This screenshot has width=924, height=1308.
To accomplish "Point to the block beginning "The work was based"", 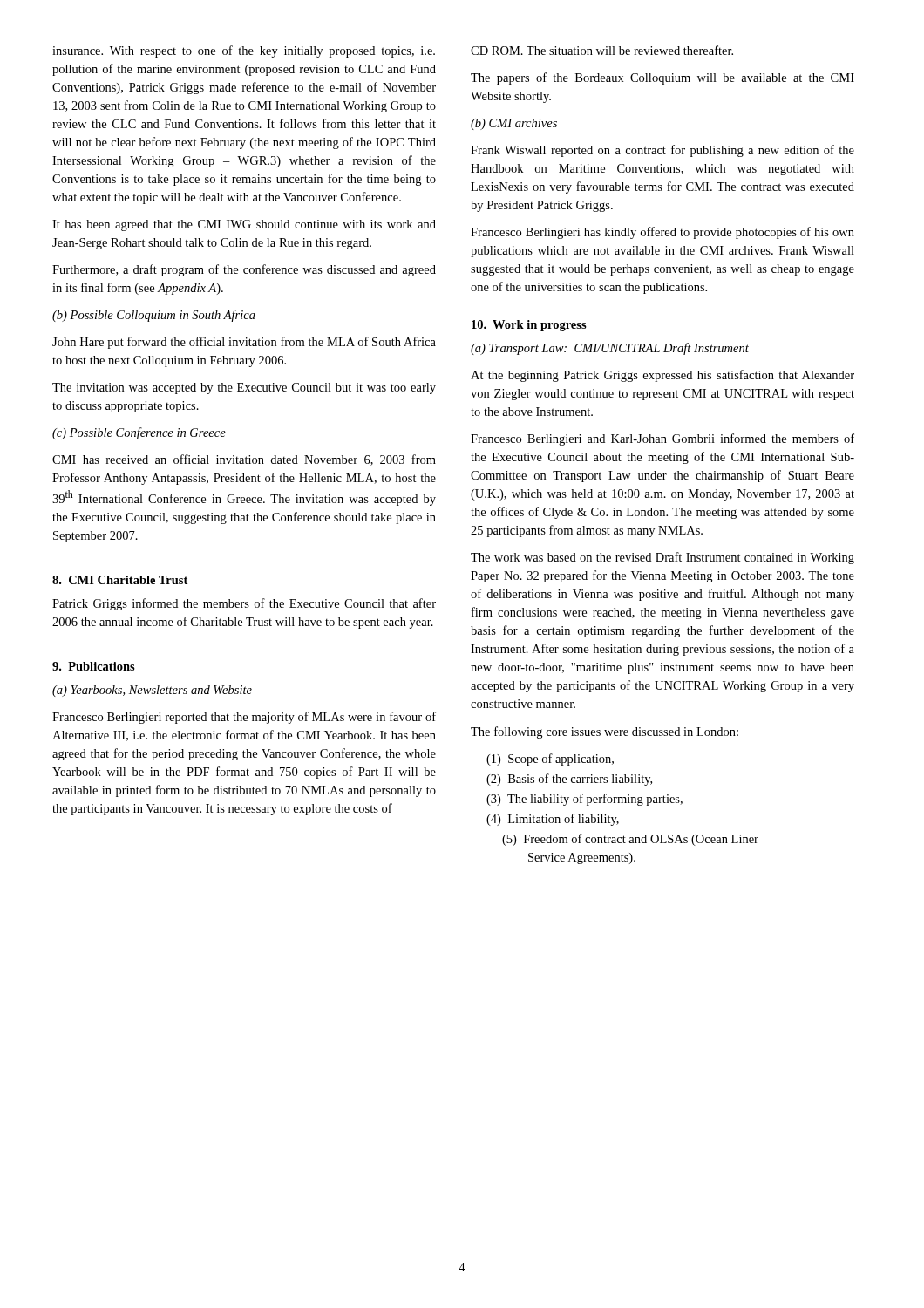I will pyautogui.click(x=662, y=631).
